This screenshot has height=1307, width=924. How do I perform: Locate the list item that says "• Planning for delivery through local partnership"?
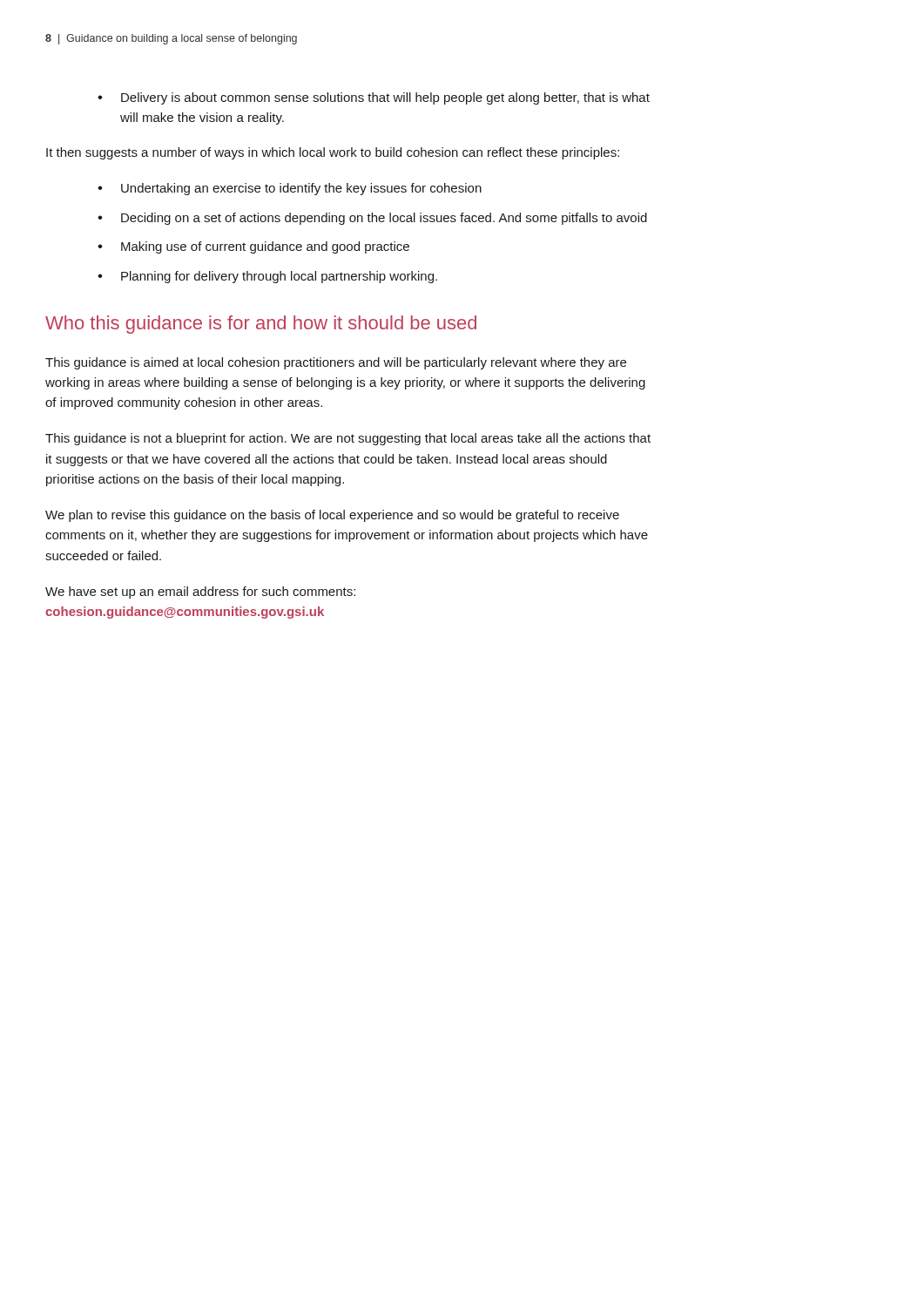point(376,276)
